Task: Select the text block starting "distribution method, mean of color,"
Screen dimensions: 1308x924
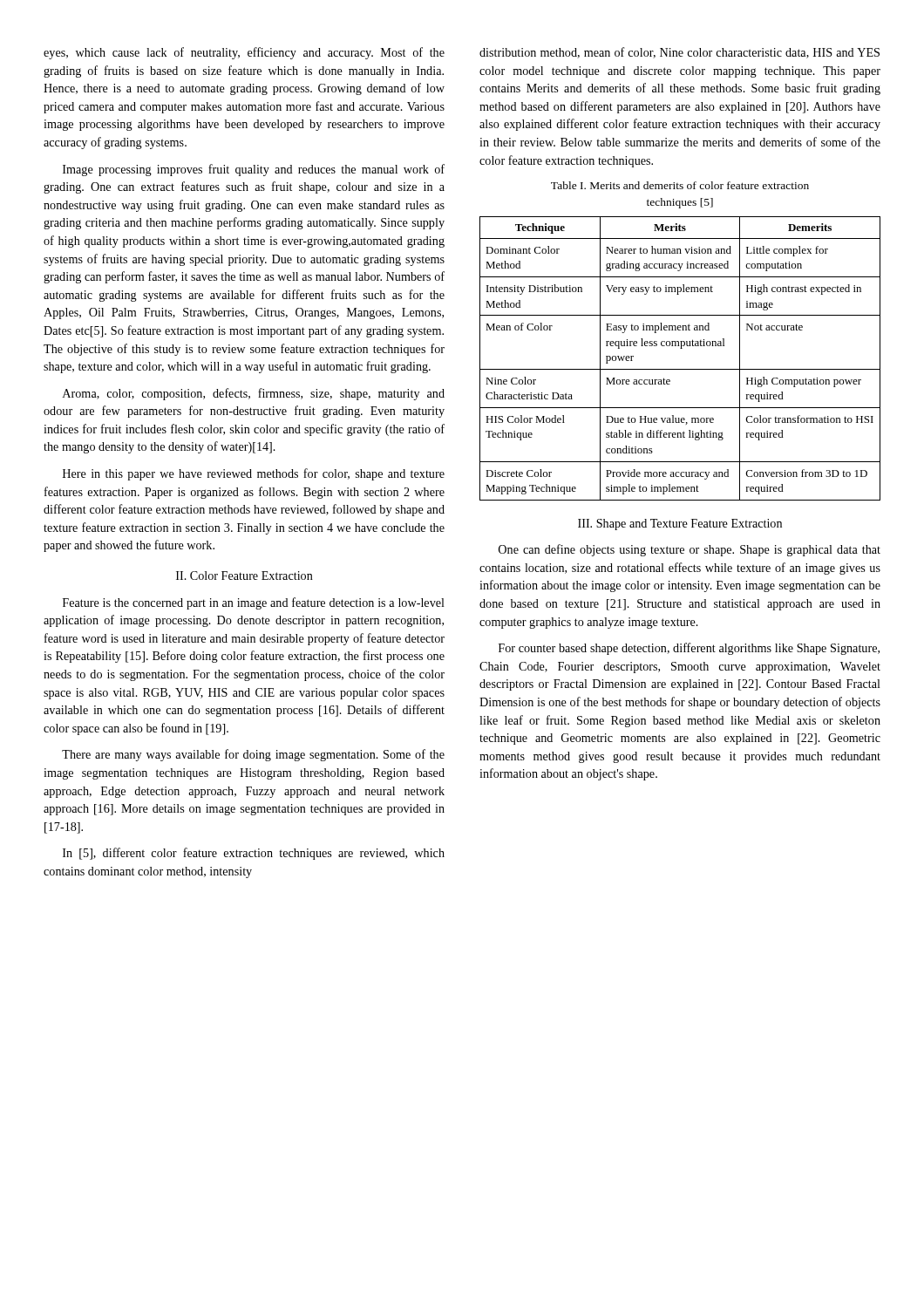Action: (680, 106)
